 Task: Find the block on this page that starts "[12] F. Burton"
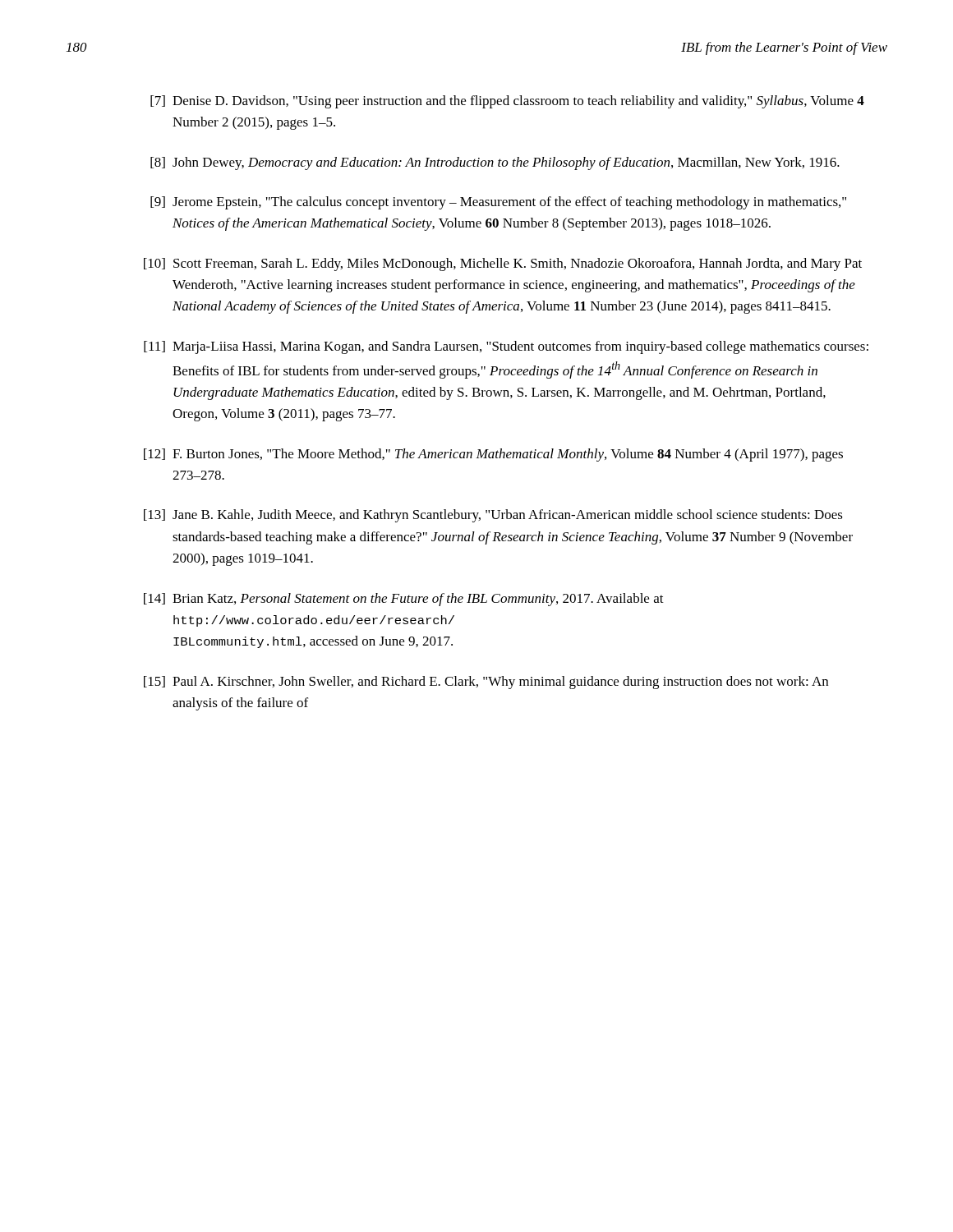tap(497, 465)
